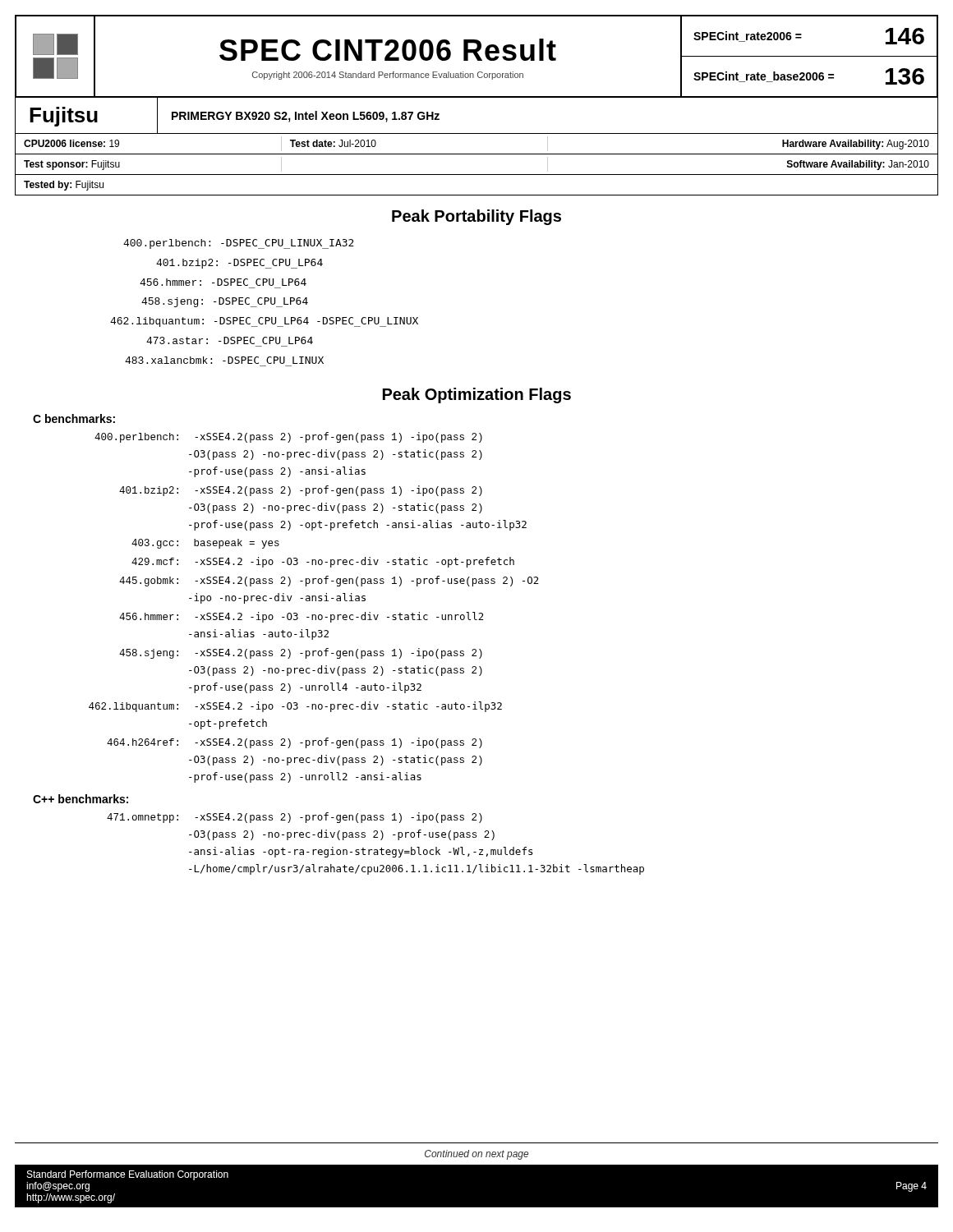The image size is (953, 1232).
Task: Find the list item that says "456.hmmer: -xSSE4.2 -ipo -O3"
Action: (x=263, y=625)
